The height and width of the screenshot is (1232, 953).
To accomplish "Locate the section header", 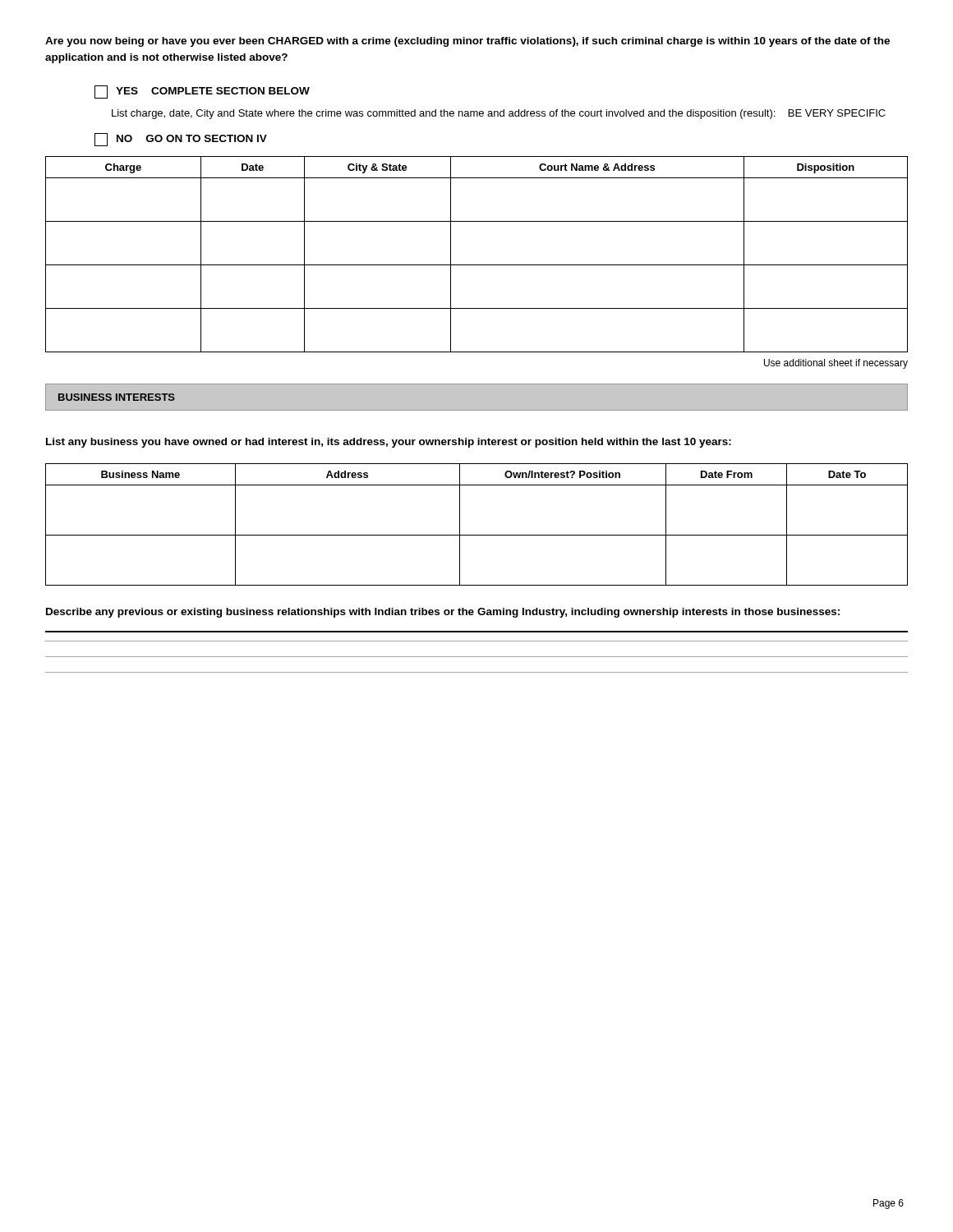I will [116, 397].
